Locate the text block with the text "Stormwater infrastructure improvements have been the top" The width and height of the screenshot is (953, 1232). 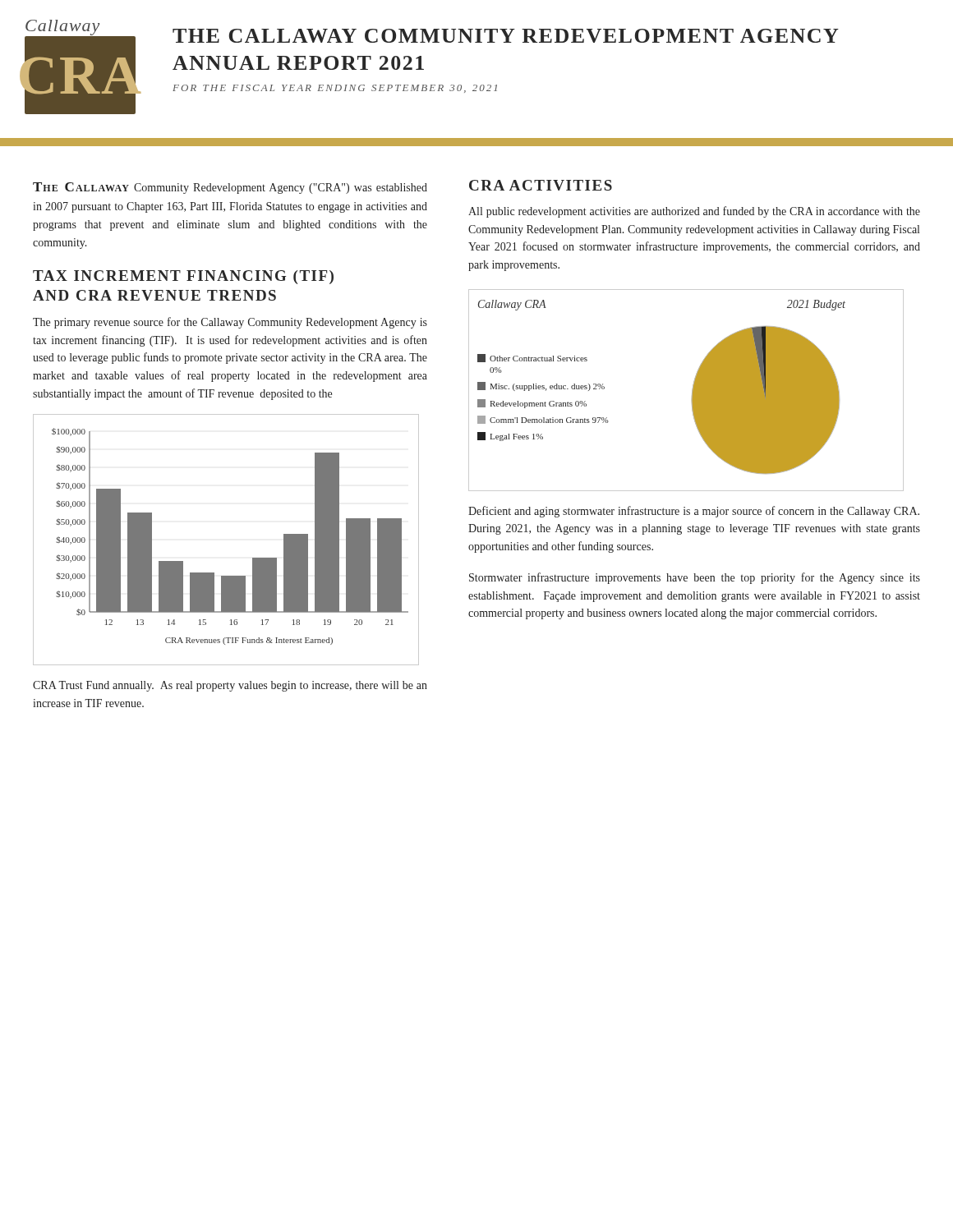coord(694,595)
